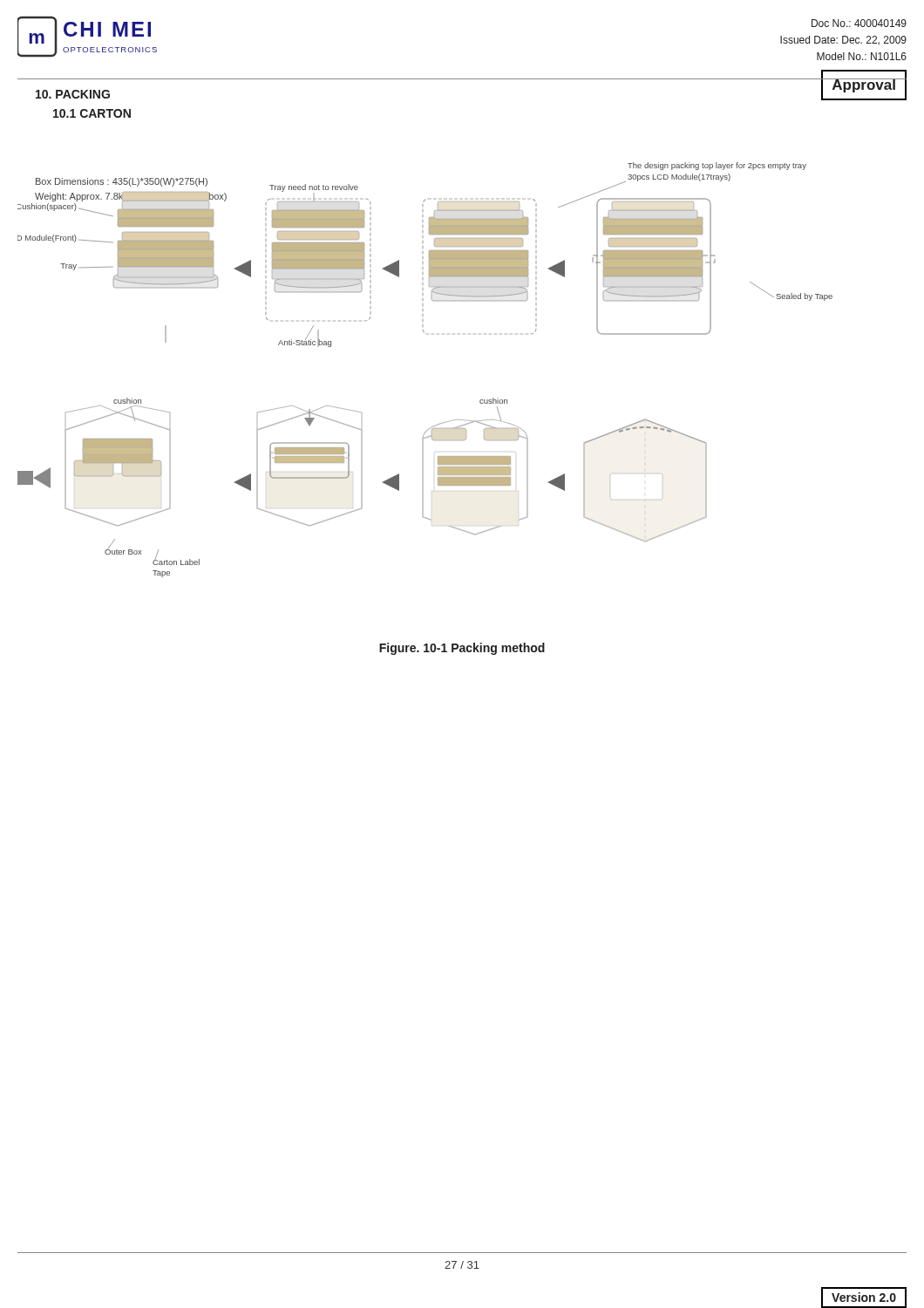Locate the illustration

462,391
